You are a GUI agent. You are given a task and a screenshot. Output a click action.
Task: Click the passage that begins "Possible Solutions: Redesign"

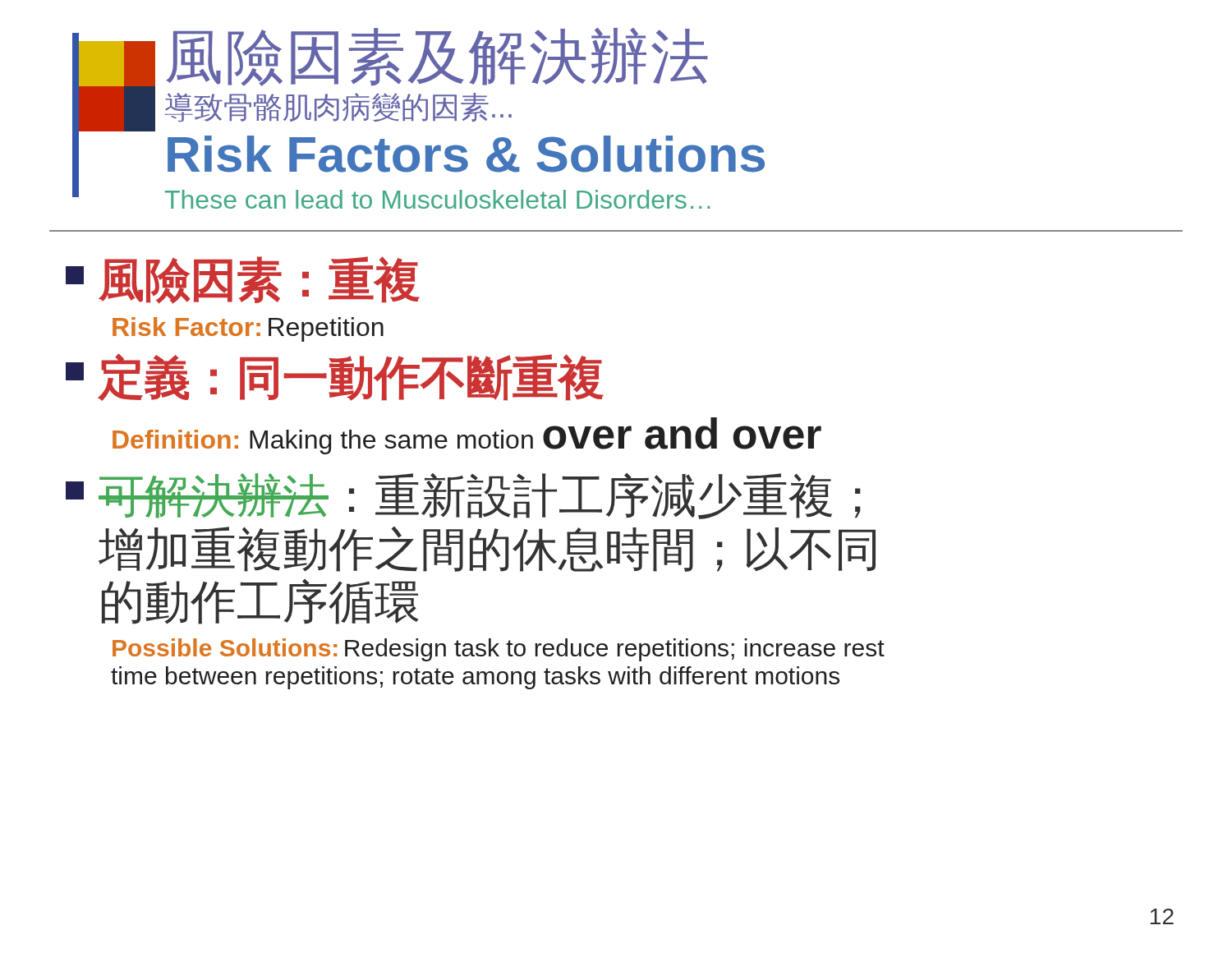tap(498, 661)
